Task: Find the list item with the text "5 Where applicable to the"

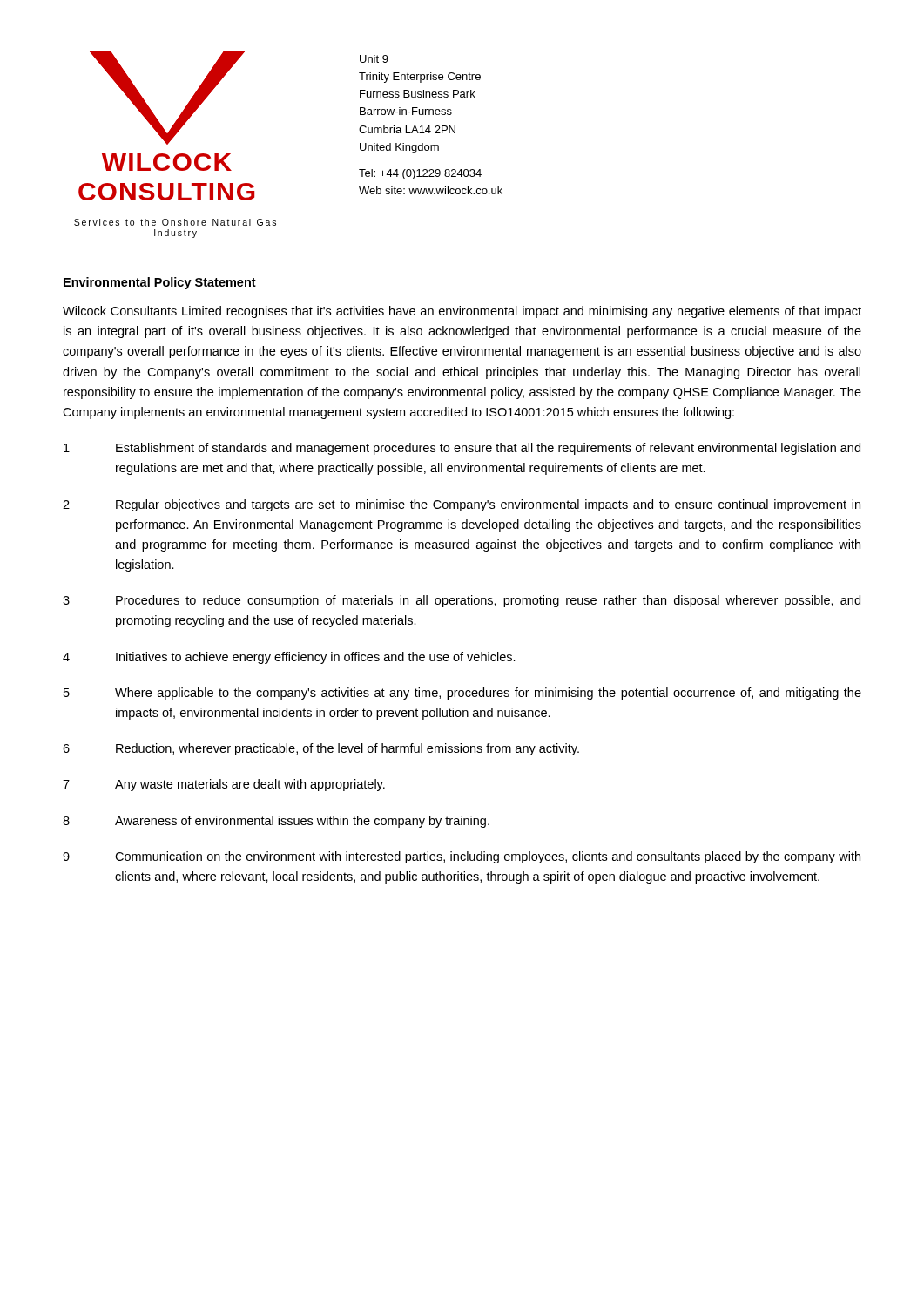Action: click(x=462, y=703)
